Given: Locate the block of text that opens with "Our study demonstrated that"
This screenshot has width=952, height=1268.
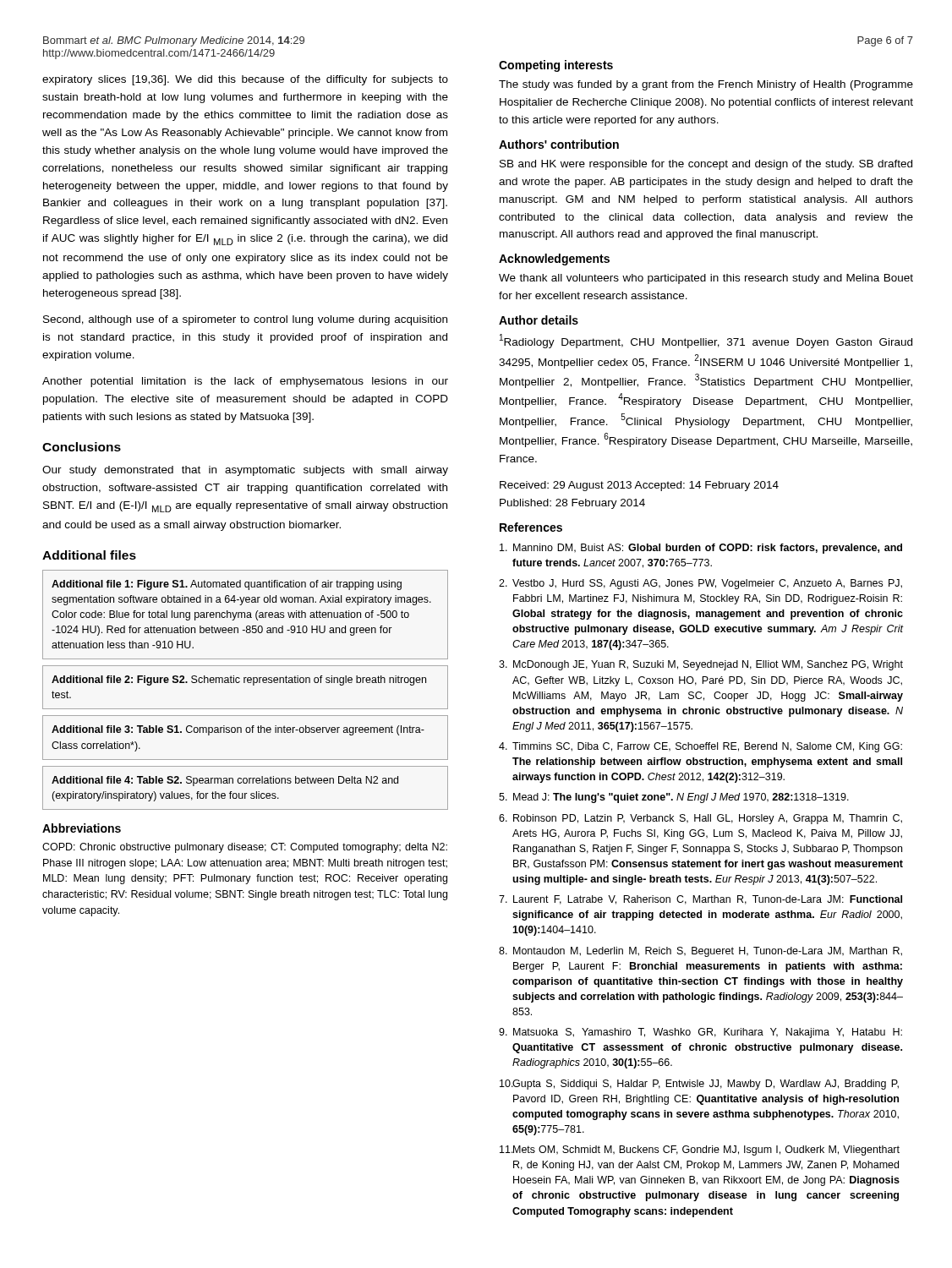Looking at the screenshot, I should pos(245,498).
